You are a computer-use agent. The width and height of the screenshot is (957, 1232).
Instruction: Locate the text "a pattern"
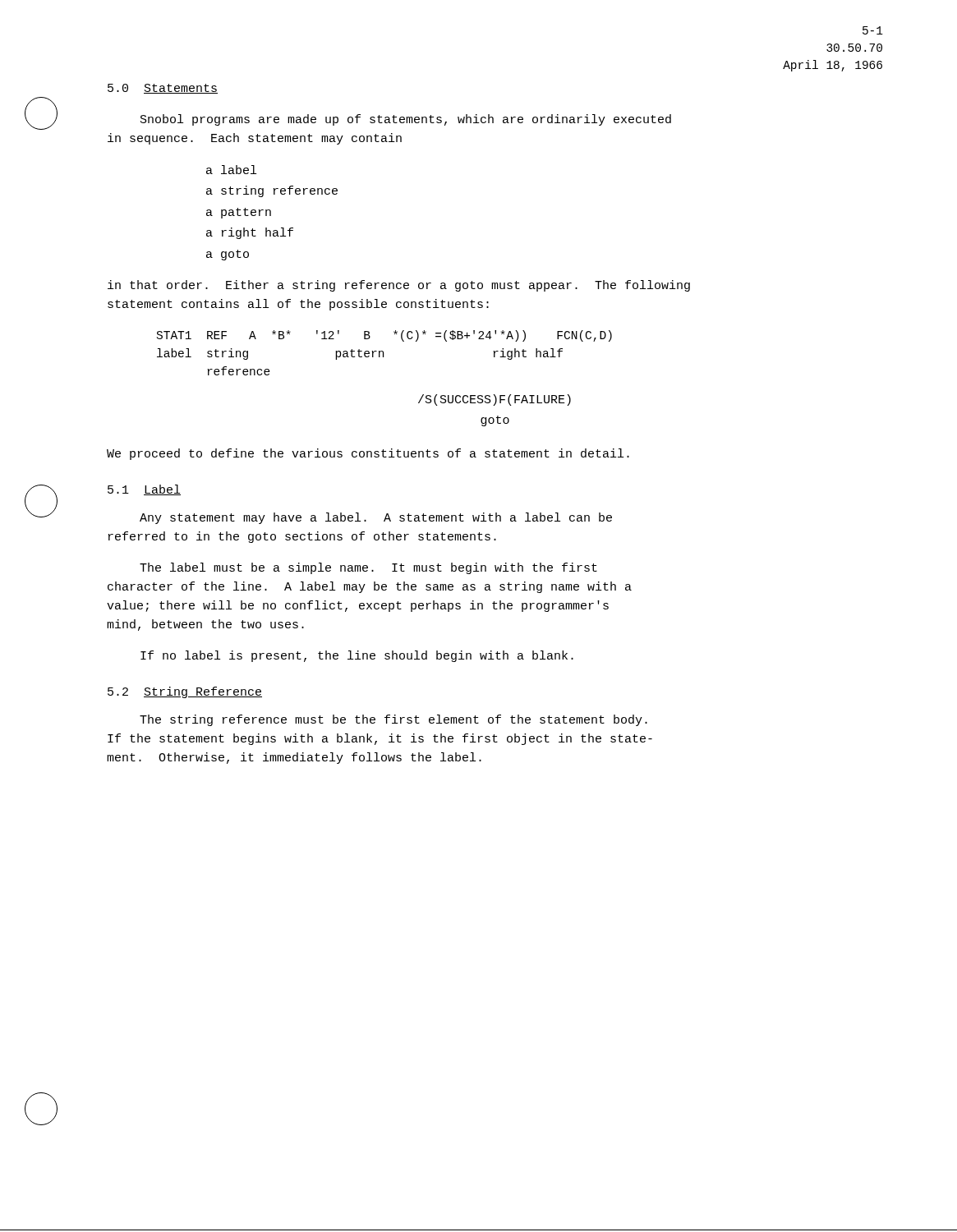(x=239, y=213)
